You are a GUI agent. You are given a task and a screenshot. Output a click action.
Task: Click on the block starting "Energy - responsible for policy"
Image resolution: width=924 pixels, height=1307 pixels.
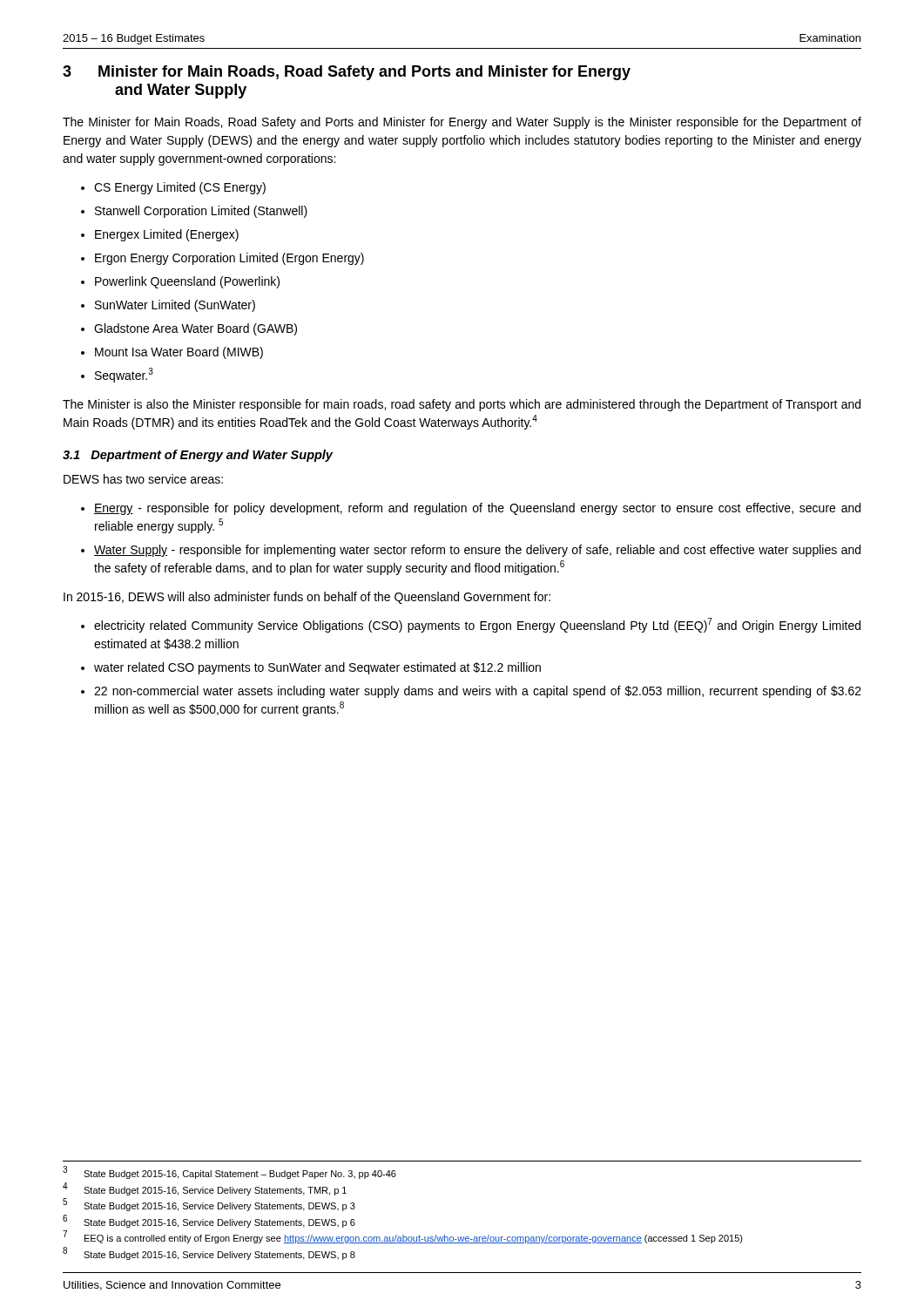(478, 517)
